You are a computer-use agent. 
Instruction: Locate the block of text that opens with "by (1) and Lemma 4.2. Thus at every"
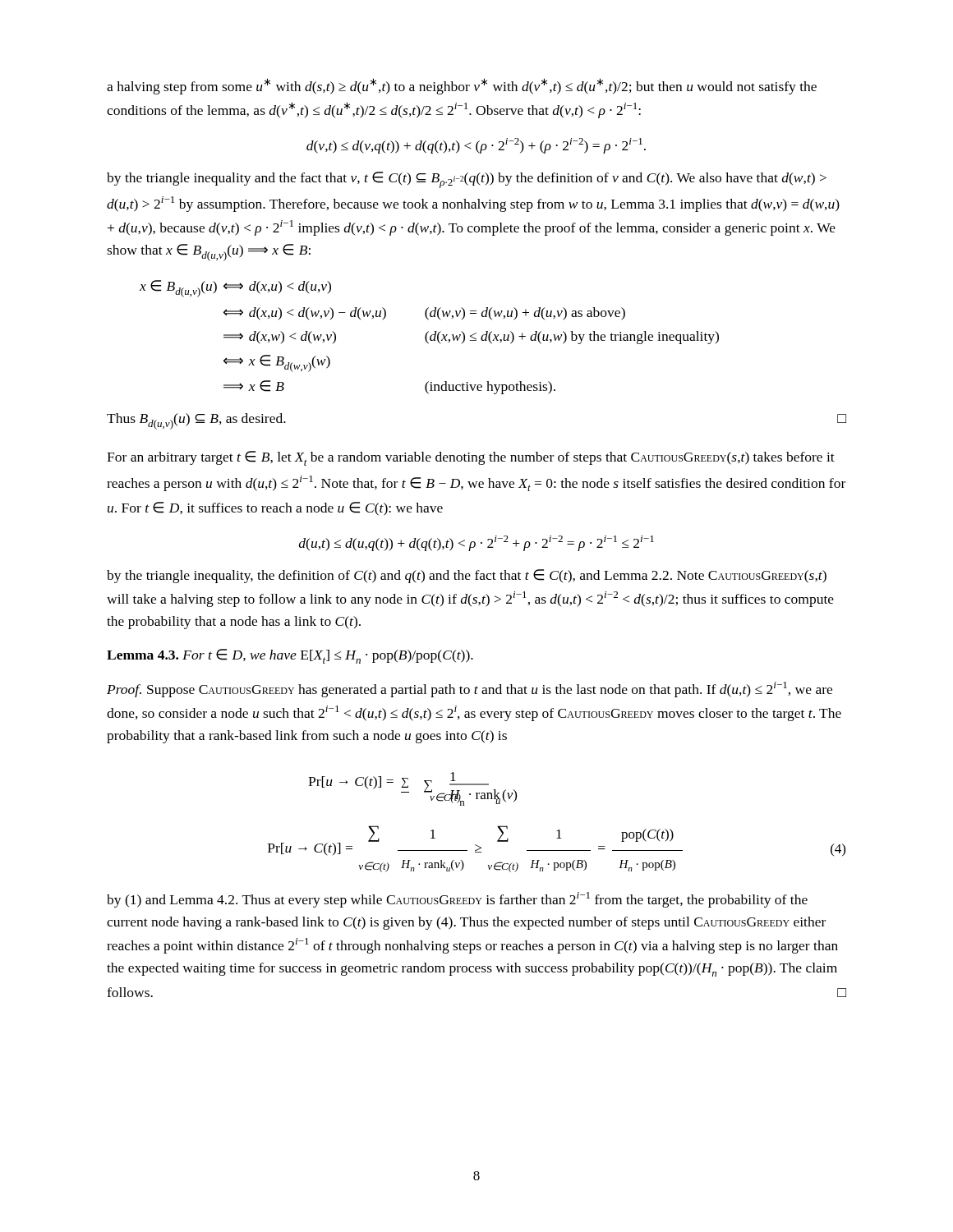click(476, 947)
